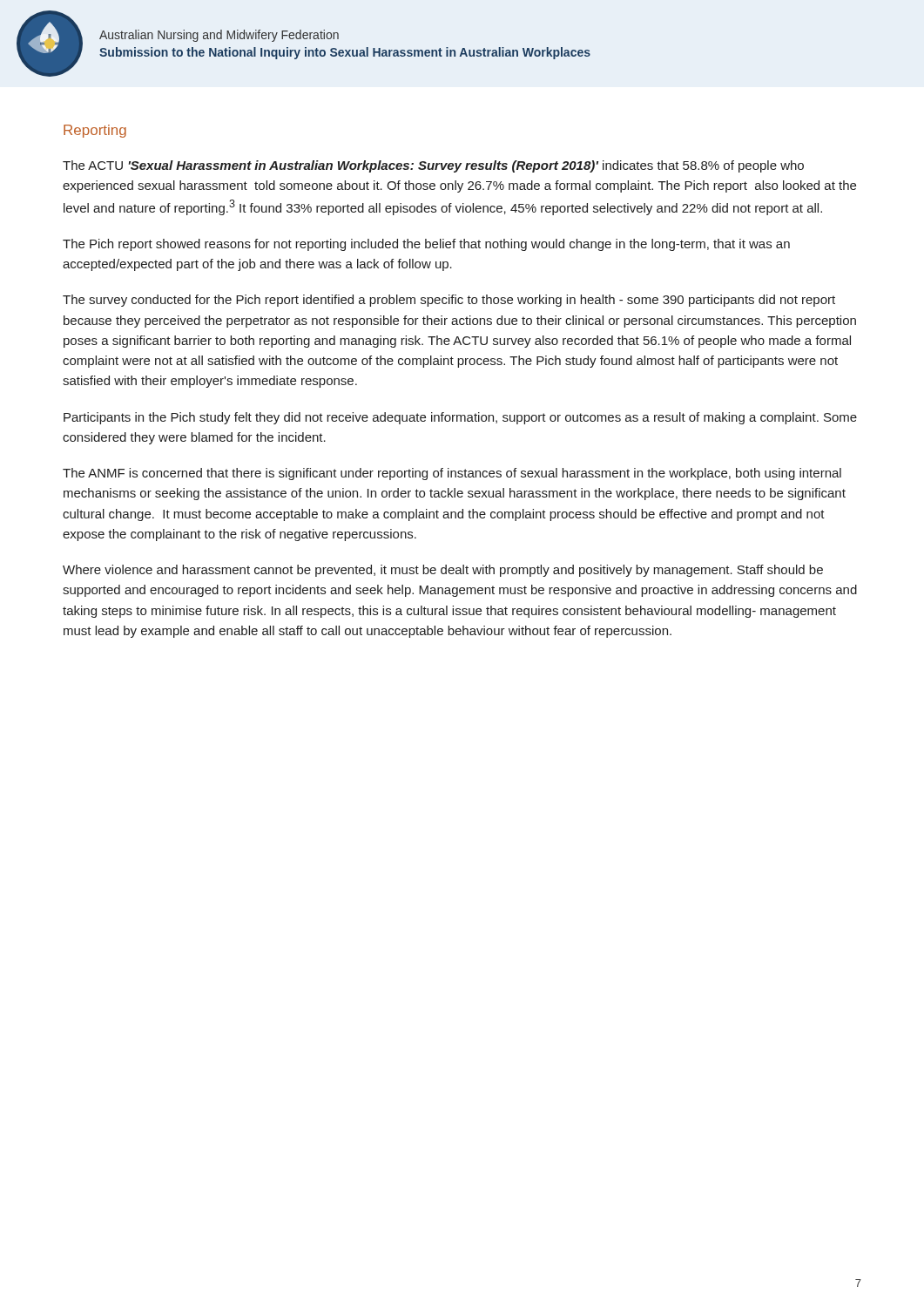
Task: Click the passage that begins "Where violence and harassment"
Action: (x=460, y=600)
